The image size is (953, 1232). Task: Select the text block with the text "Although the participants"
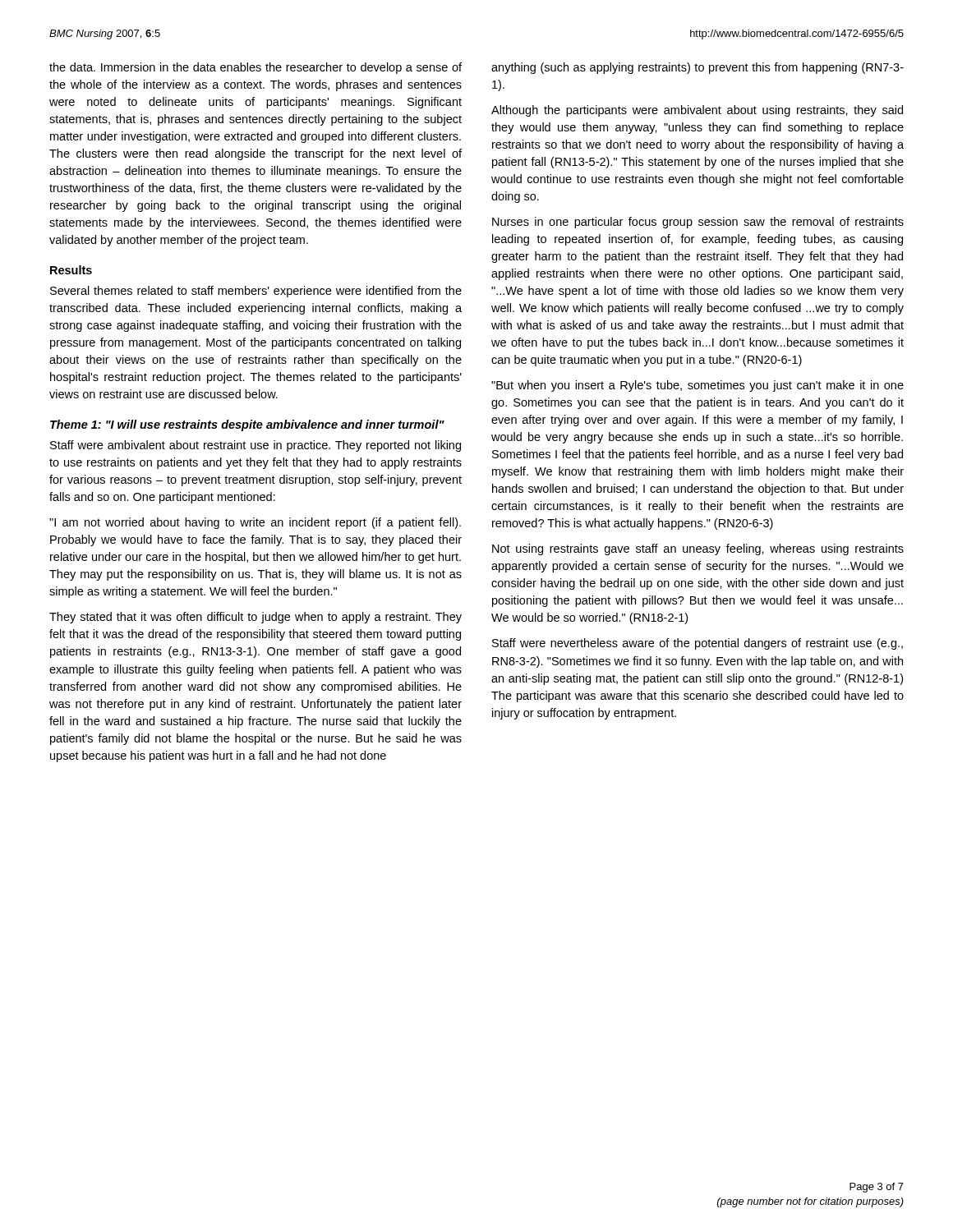tap(698, 154)
